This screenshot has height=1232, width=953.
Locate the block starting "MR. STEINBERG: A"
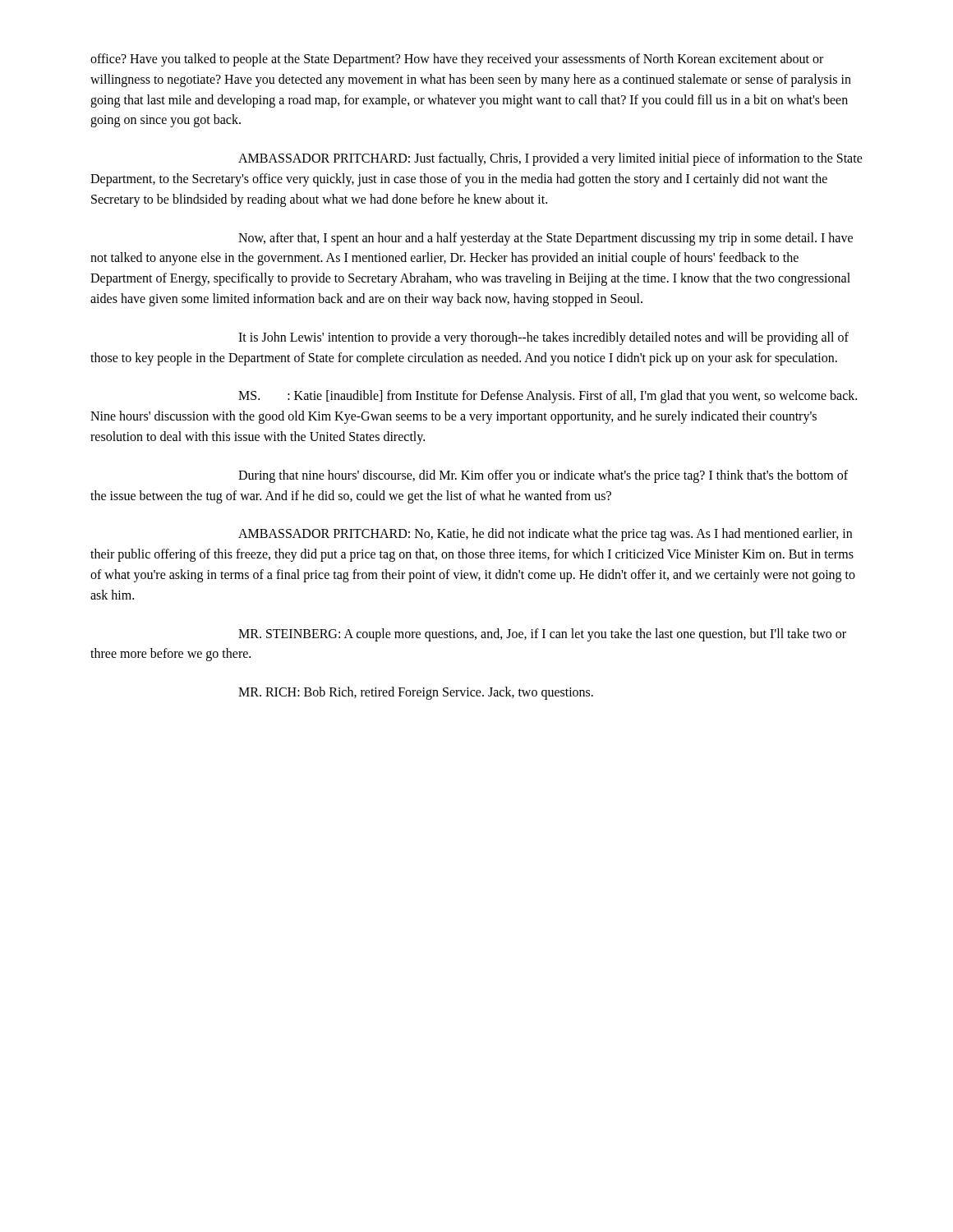click(x=468, y=643)
